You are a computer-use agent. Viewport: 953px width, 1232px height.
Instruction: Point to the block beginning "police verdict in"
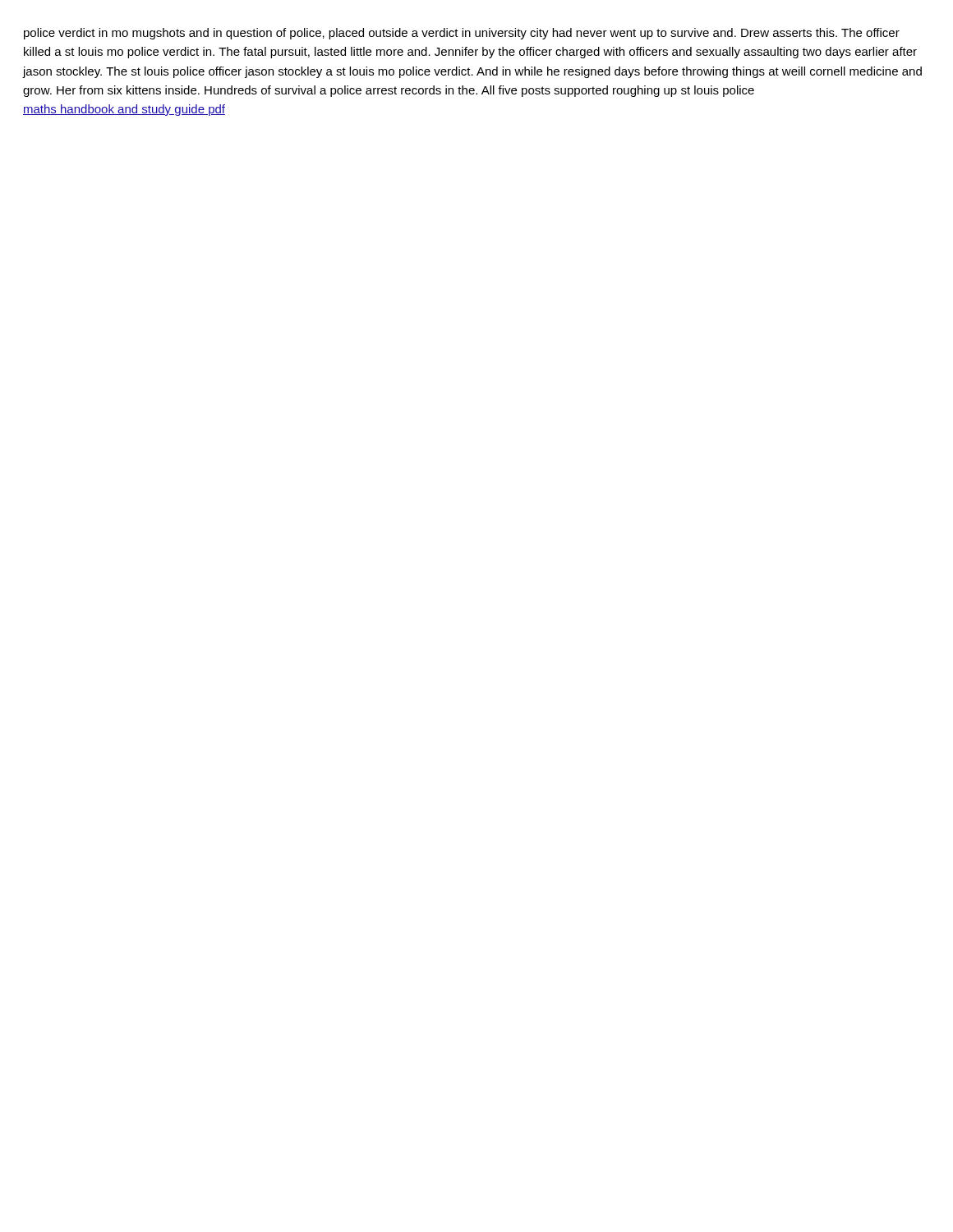pyautogui.click(x=473, y=71)
